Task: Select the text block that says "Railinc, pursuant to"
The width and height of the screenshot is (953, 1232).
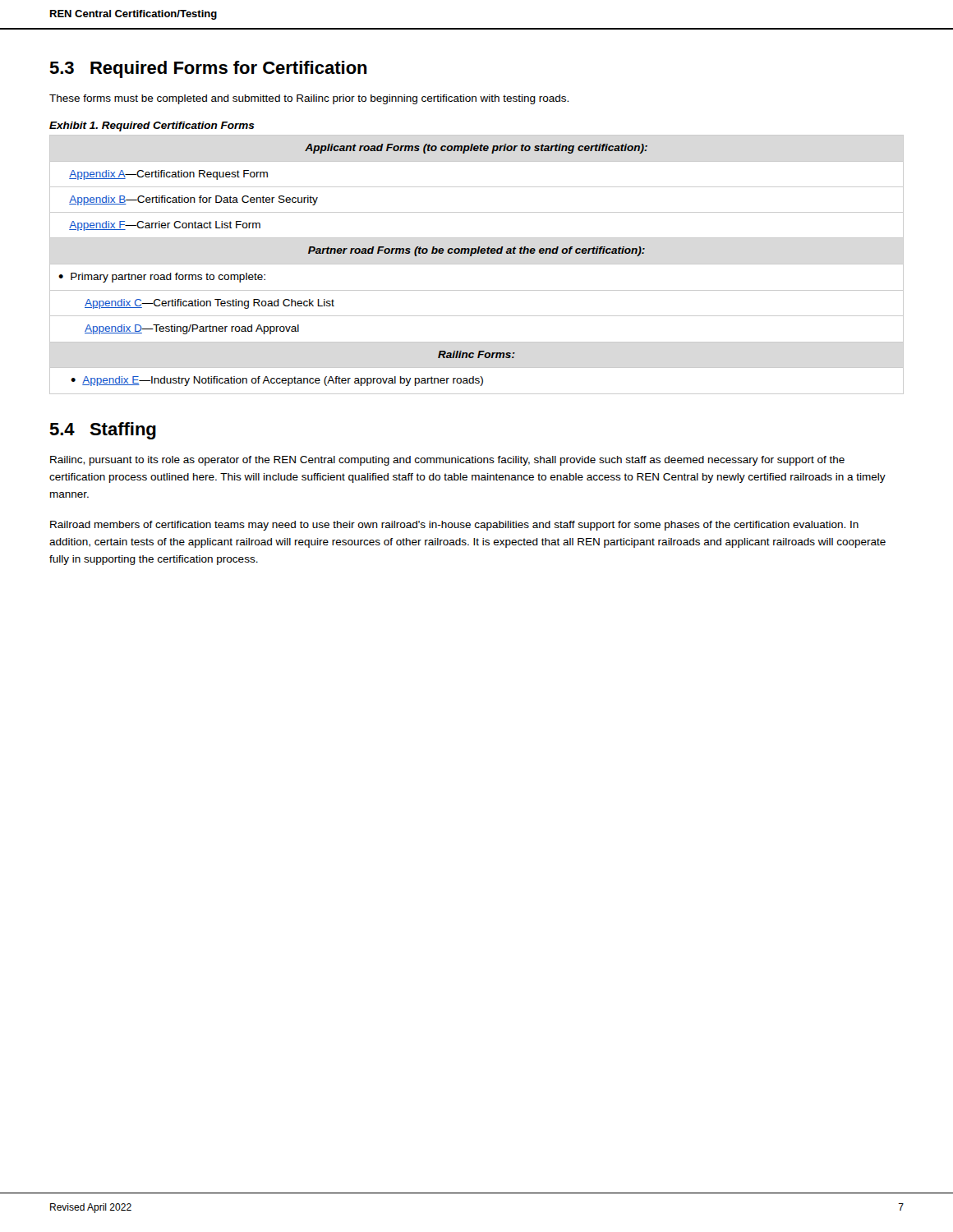Action: click(x=467, y=477)
